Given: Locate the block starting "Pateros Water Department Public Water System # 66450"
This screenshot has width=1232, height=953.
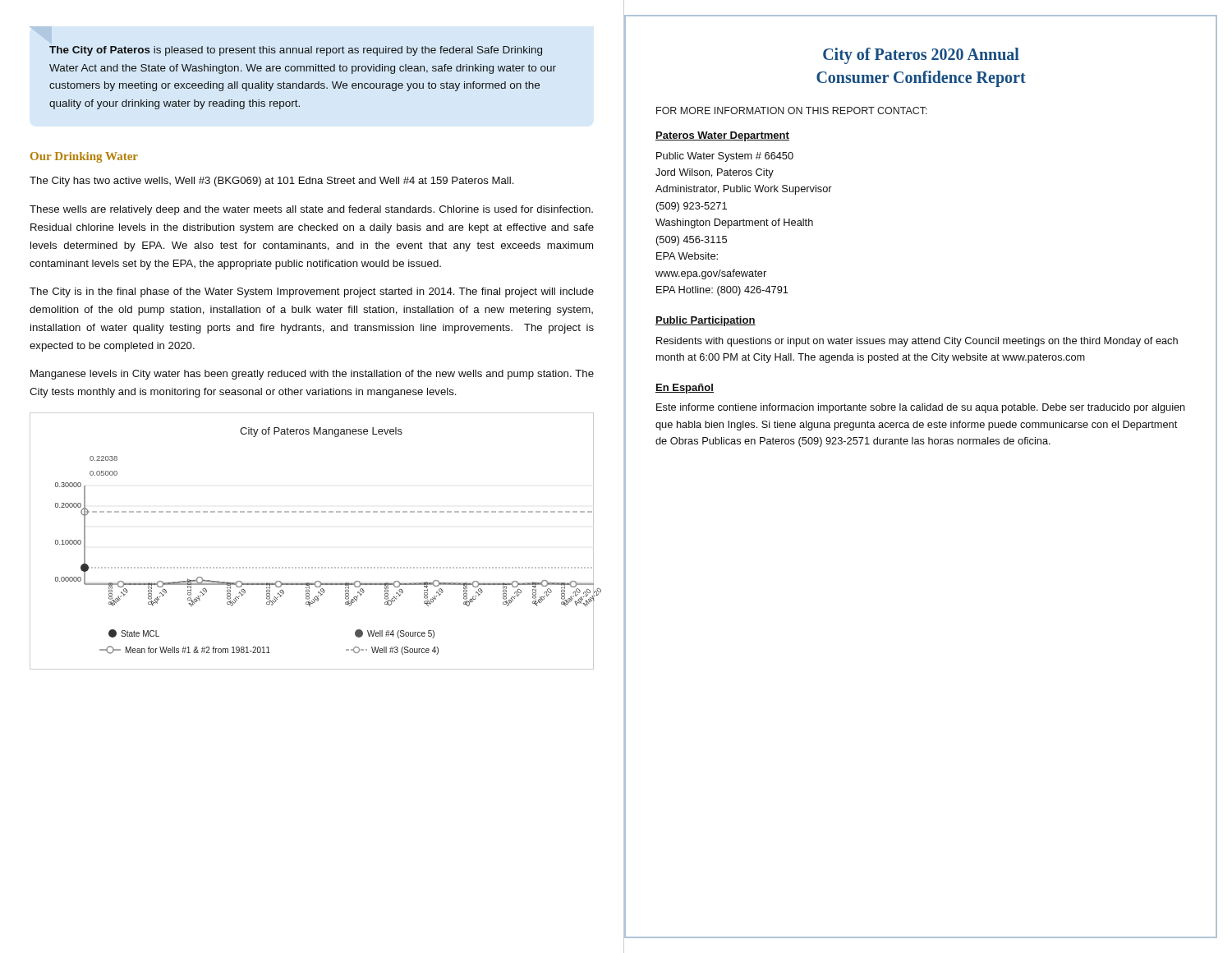Looking at the screenshot, I should (x=722, y=136).
